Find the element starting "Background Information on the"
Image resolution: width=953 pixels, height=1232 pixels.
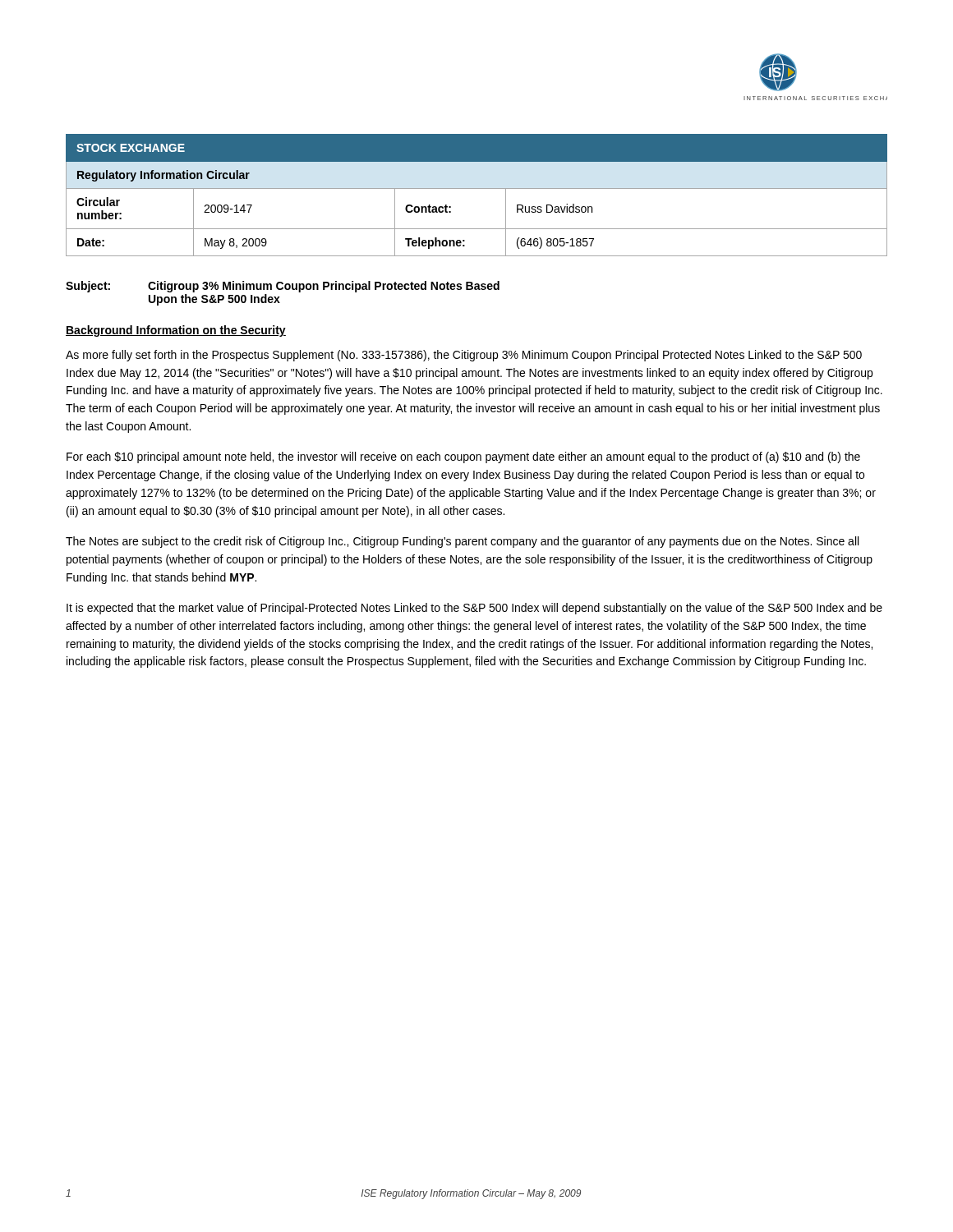tap(176, 330)
